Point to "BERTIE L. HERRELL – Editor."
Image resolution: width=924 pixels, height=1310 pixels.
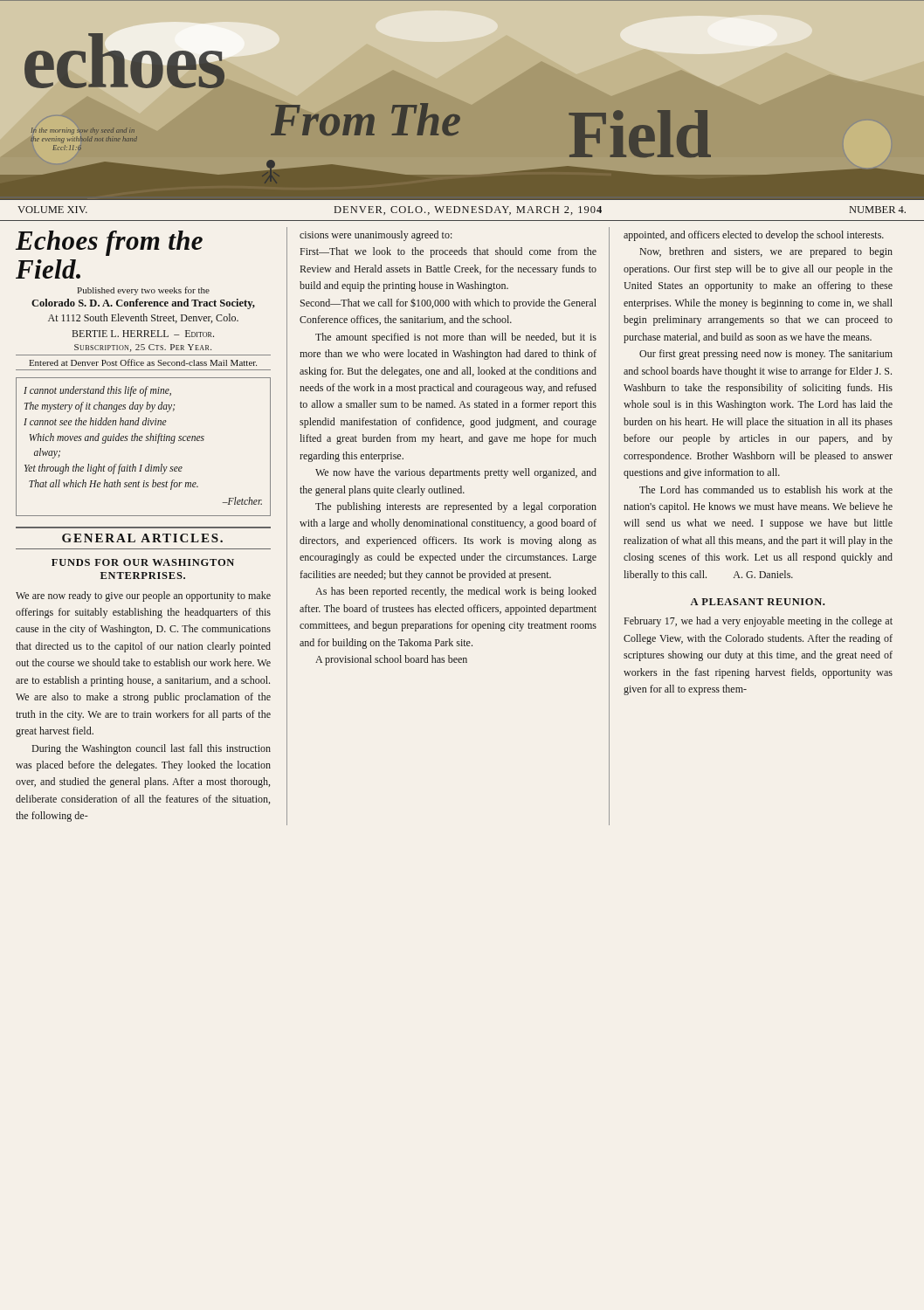click(x=143, y=334)
